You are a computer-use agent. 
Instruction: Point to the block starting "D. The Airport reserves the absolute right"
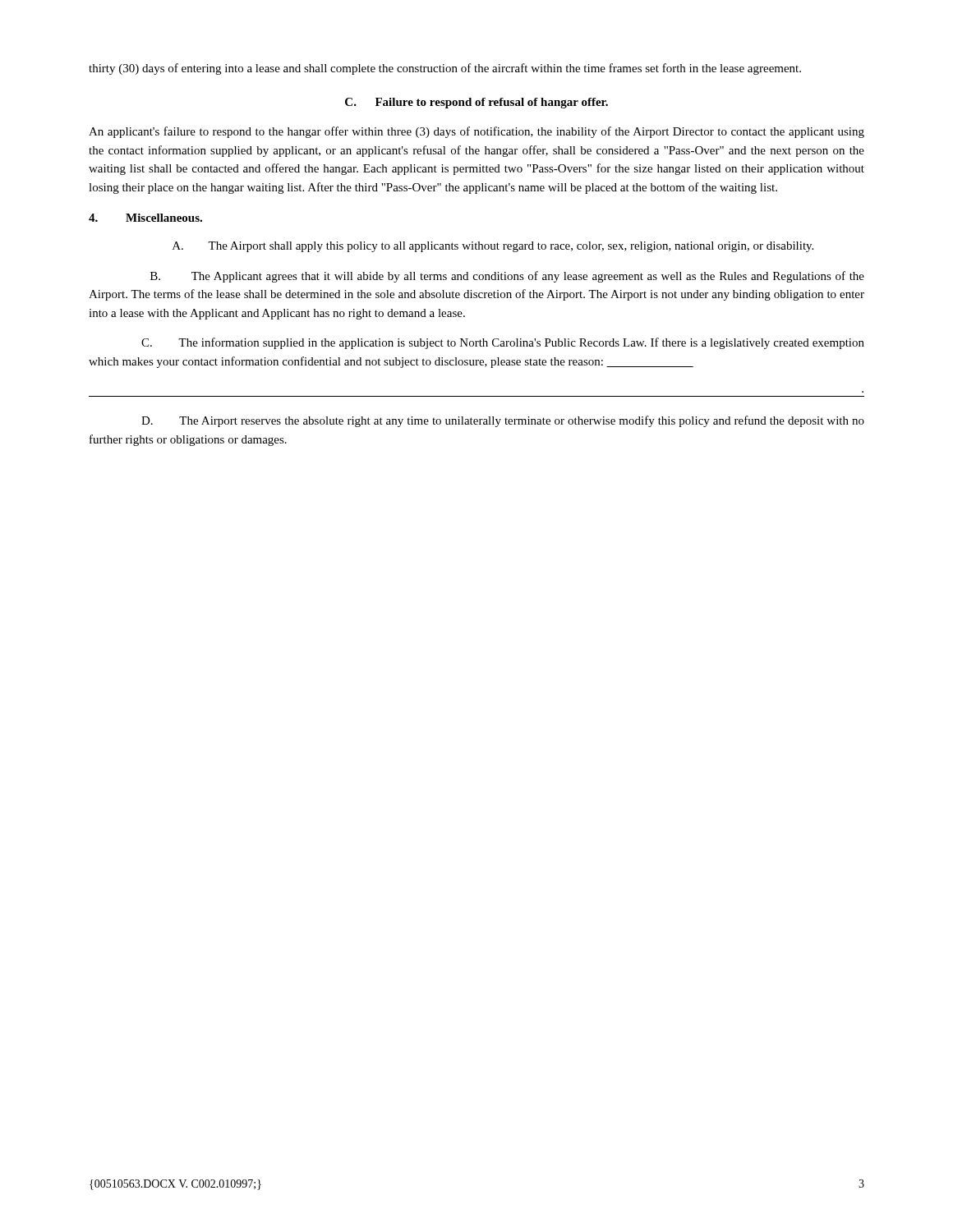476,430
